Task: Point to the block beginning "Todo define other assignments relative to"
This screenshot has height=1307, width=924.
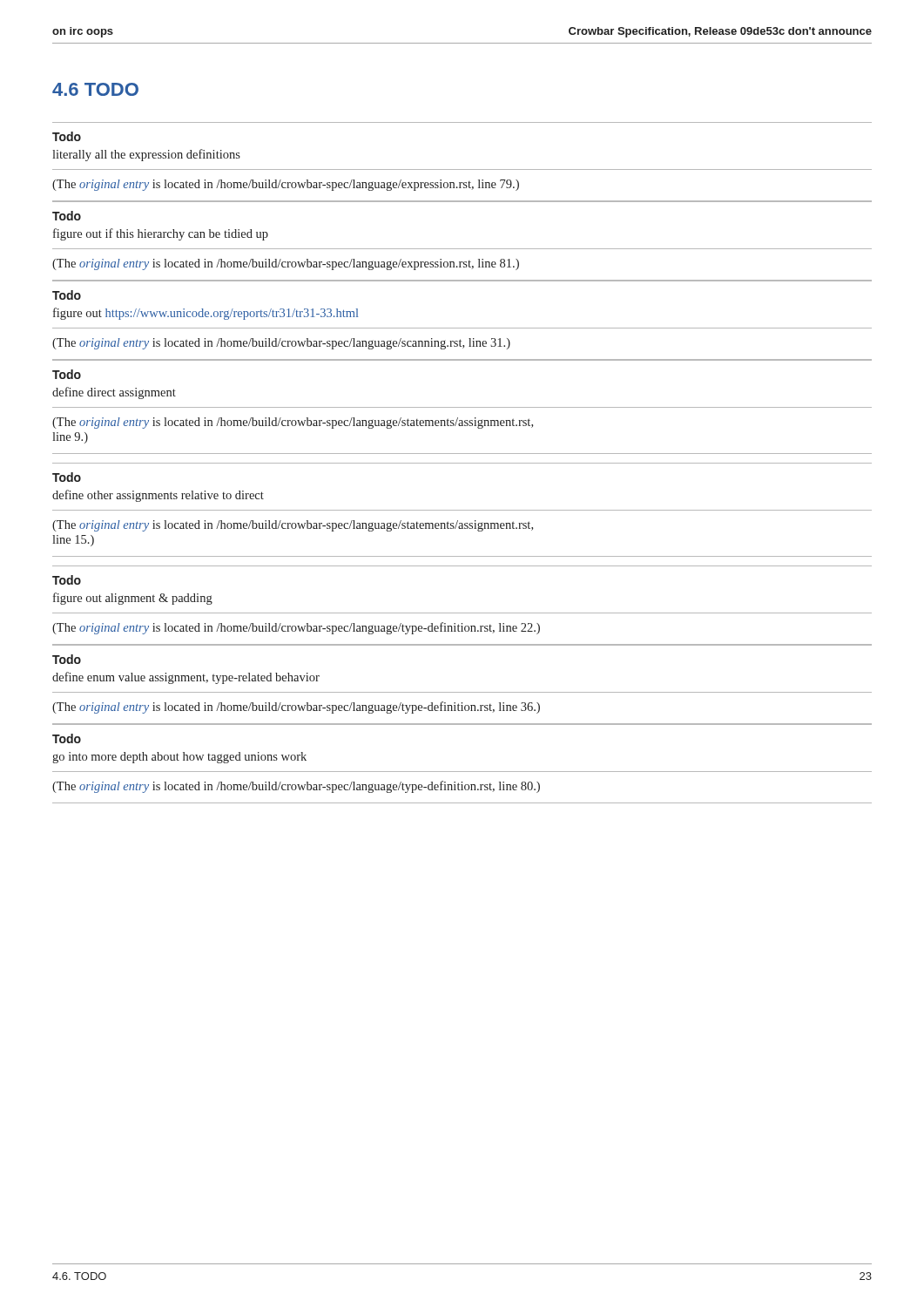Action: [67, 477]
